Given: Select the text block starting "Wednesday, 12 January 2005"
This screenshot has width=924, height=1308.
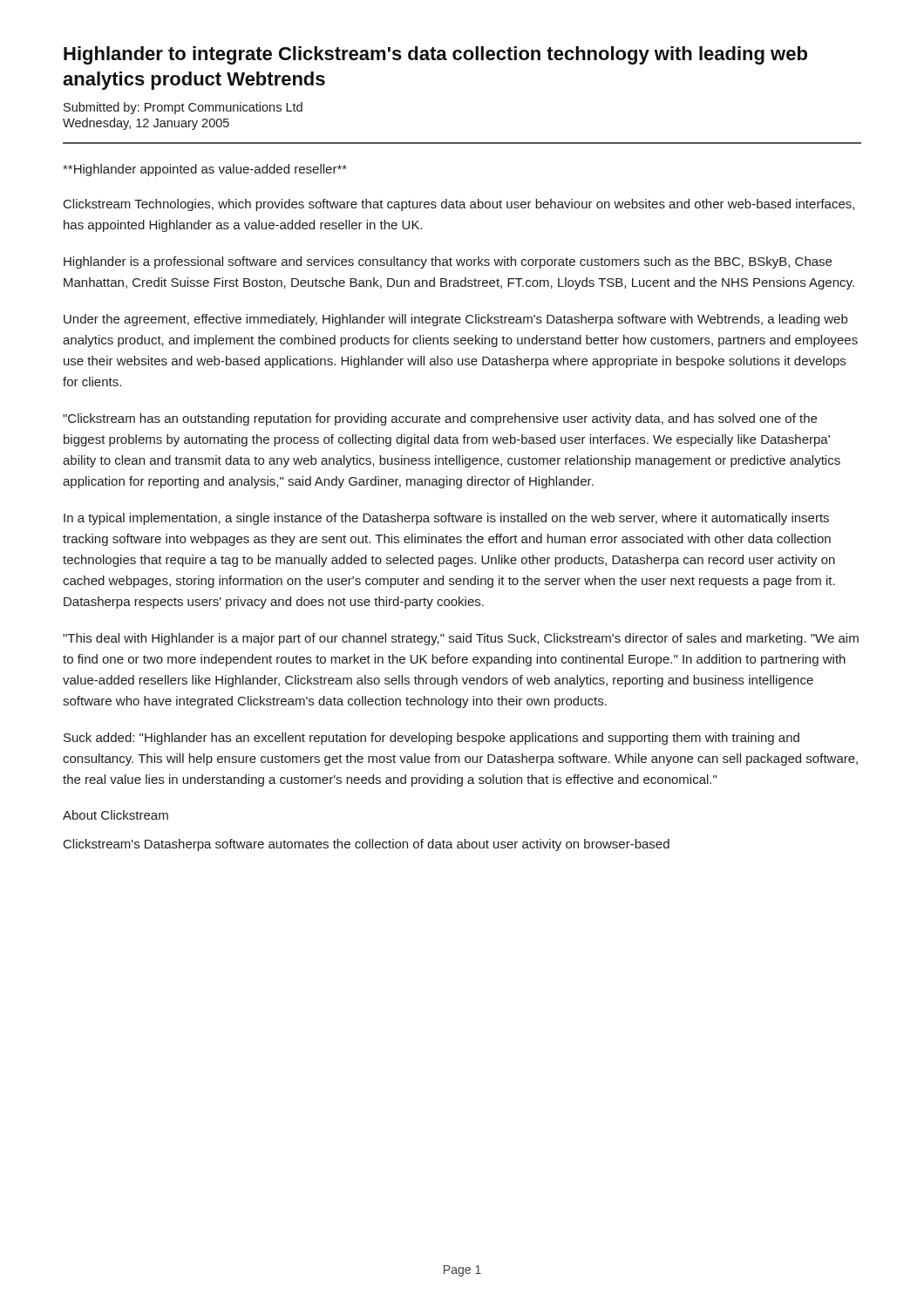Looking at the screenshot, I should point(146,123).
